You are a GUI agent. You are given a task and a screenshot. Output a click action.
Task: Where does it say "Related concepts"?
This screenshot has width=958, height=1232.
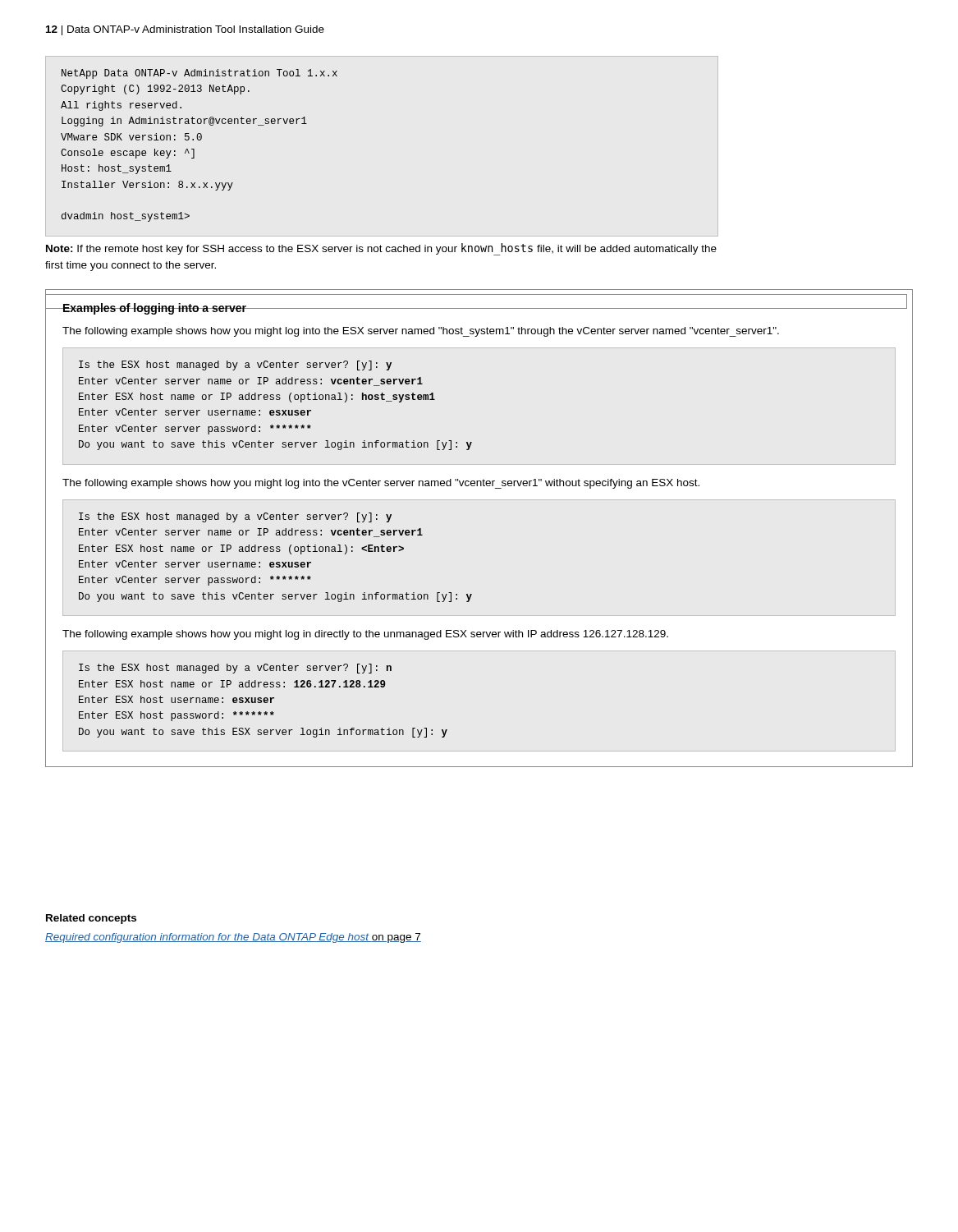coord(91,918)
